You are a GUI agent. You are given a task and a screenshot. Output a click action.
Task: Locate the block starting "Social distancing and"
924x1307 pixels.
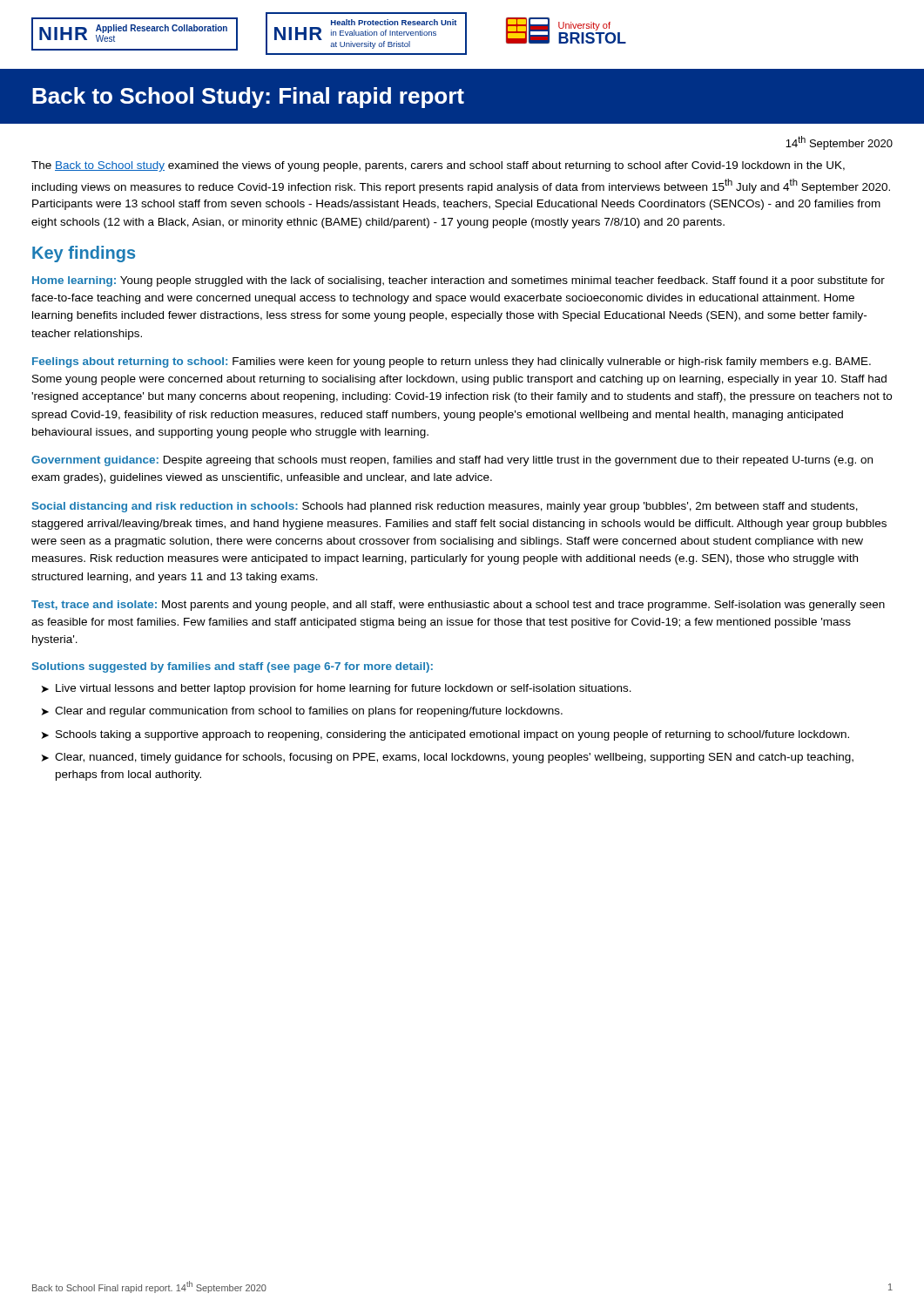point(459,541)
